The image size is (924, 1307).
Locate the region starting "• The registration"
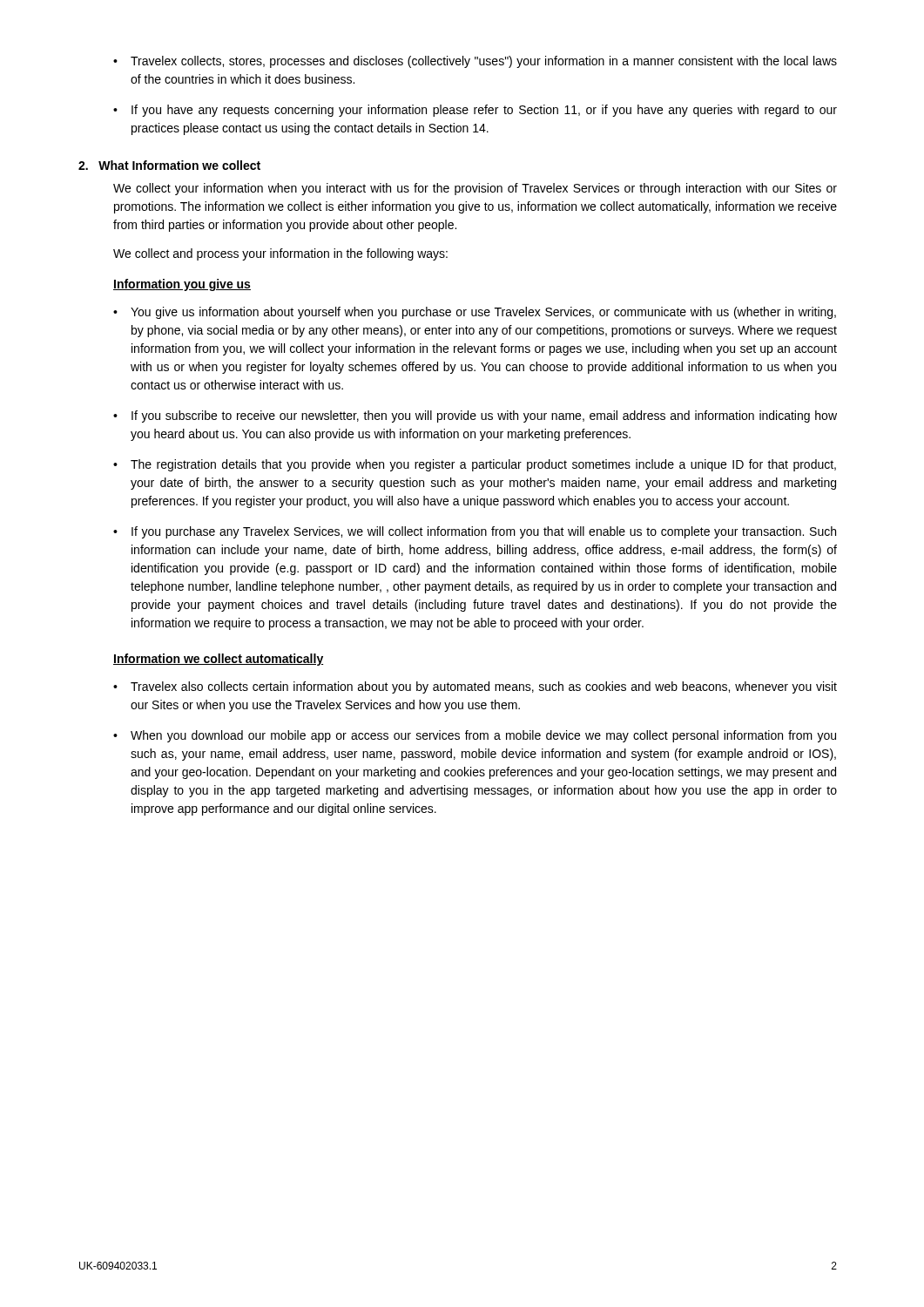click(475, 483)
